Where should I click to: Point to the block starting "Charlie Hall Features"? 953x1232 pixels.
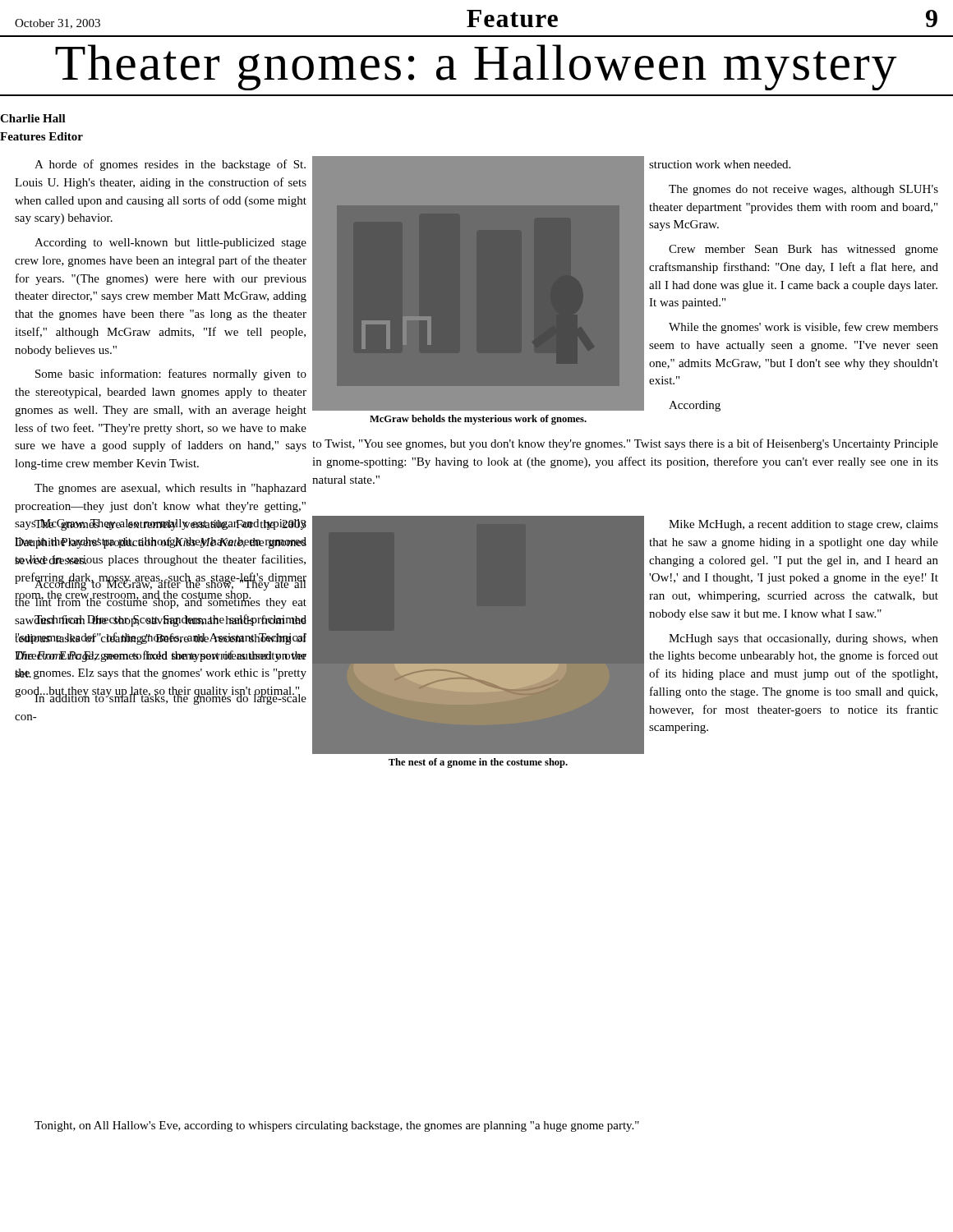click(x=33, y=118)
